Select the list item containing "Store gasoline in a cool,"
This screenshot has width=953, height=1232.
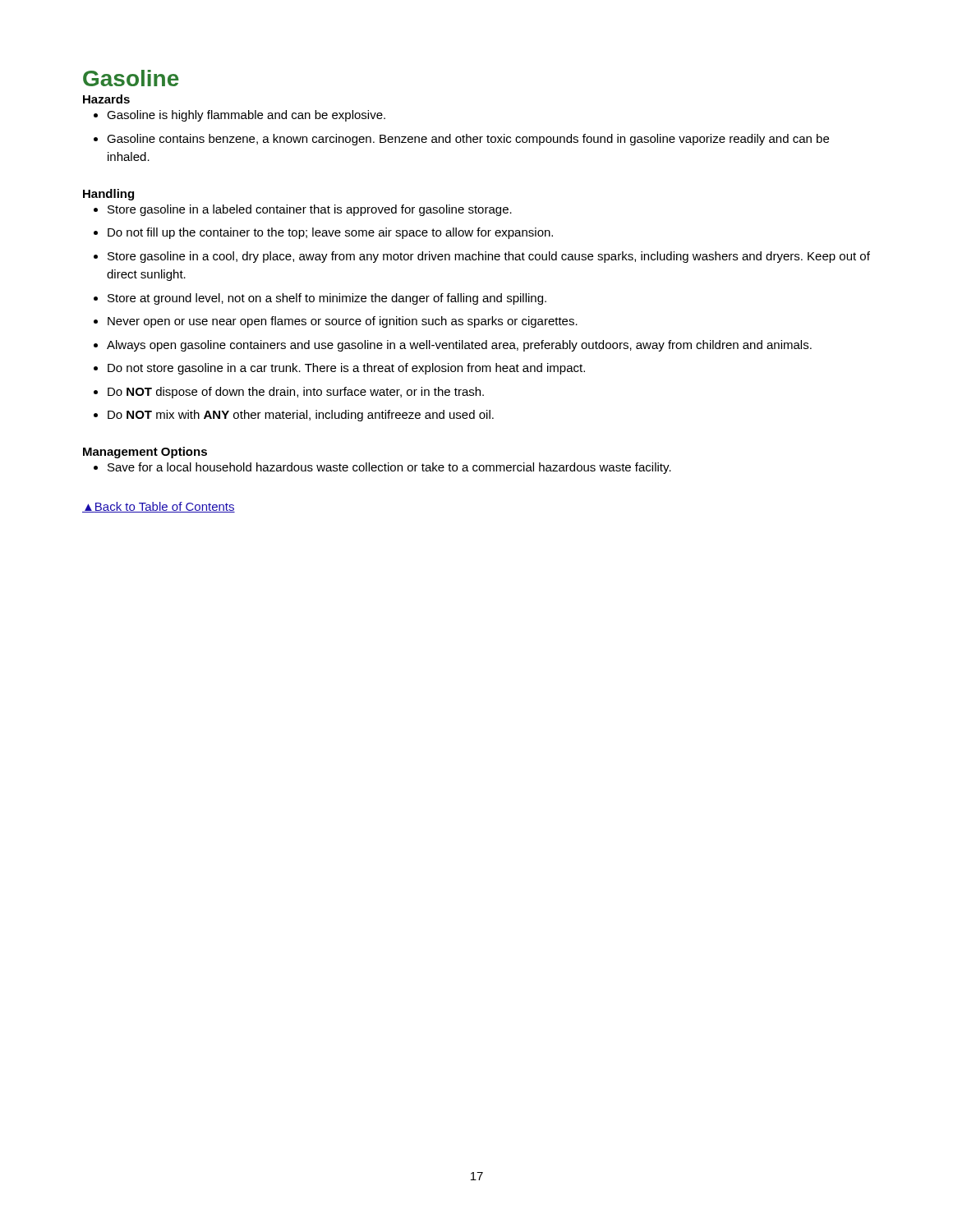click(x=488, y=265)
